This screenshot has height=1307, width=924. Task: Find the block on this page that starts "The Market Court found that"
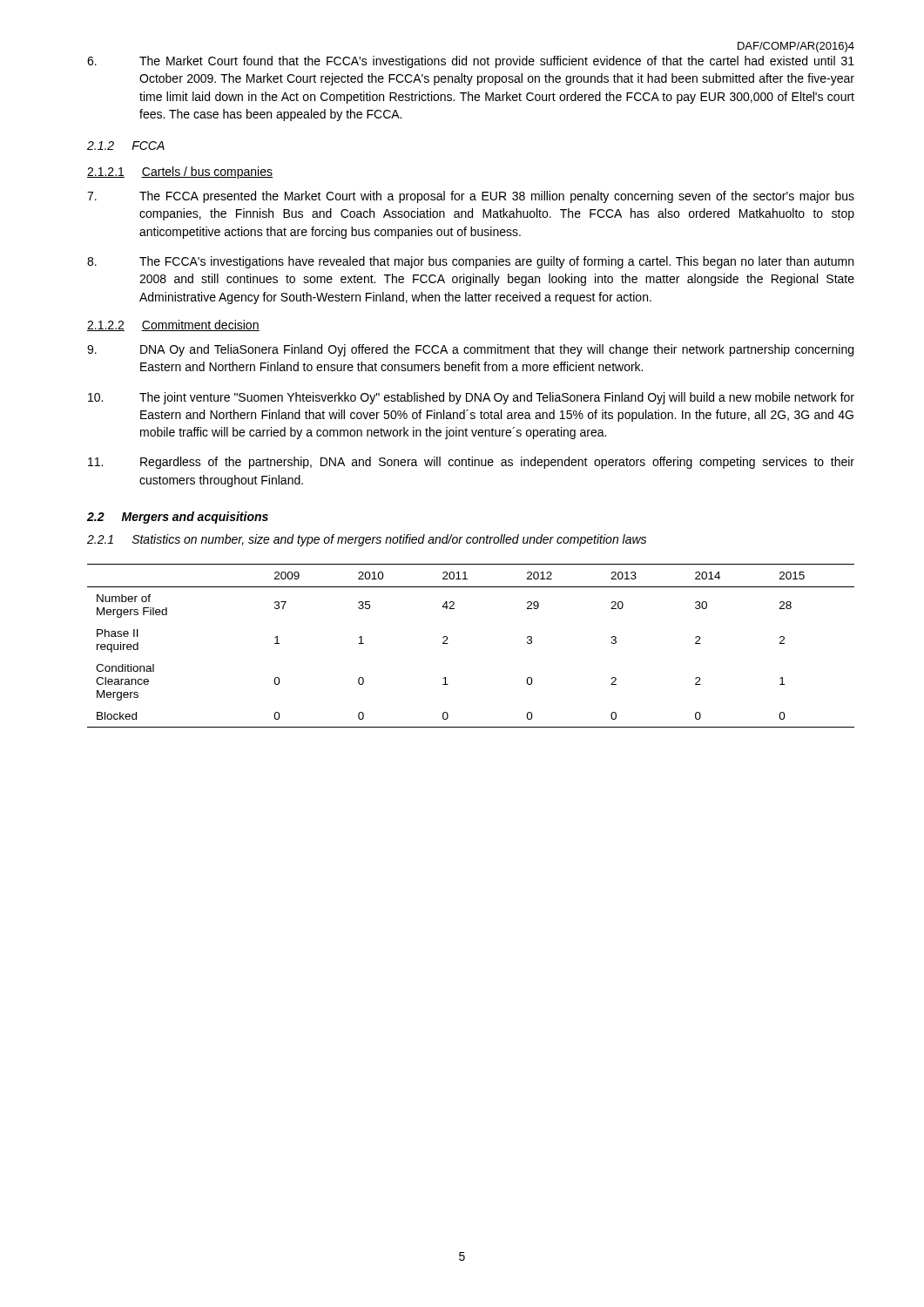(471, 88)
